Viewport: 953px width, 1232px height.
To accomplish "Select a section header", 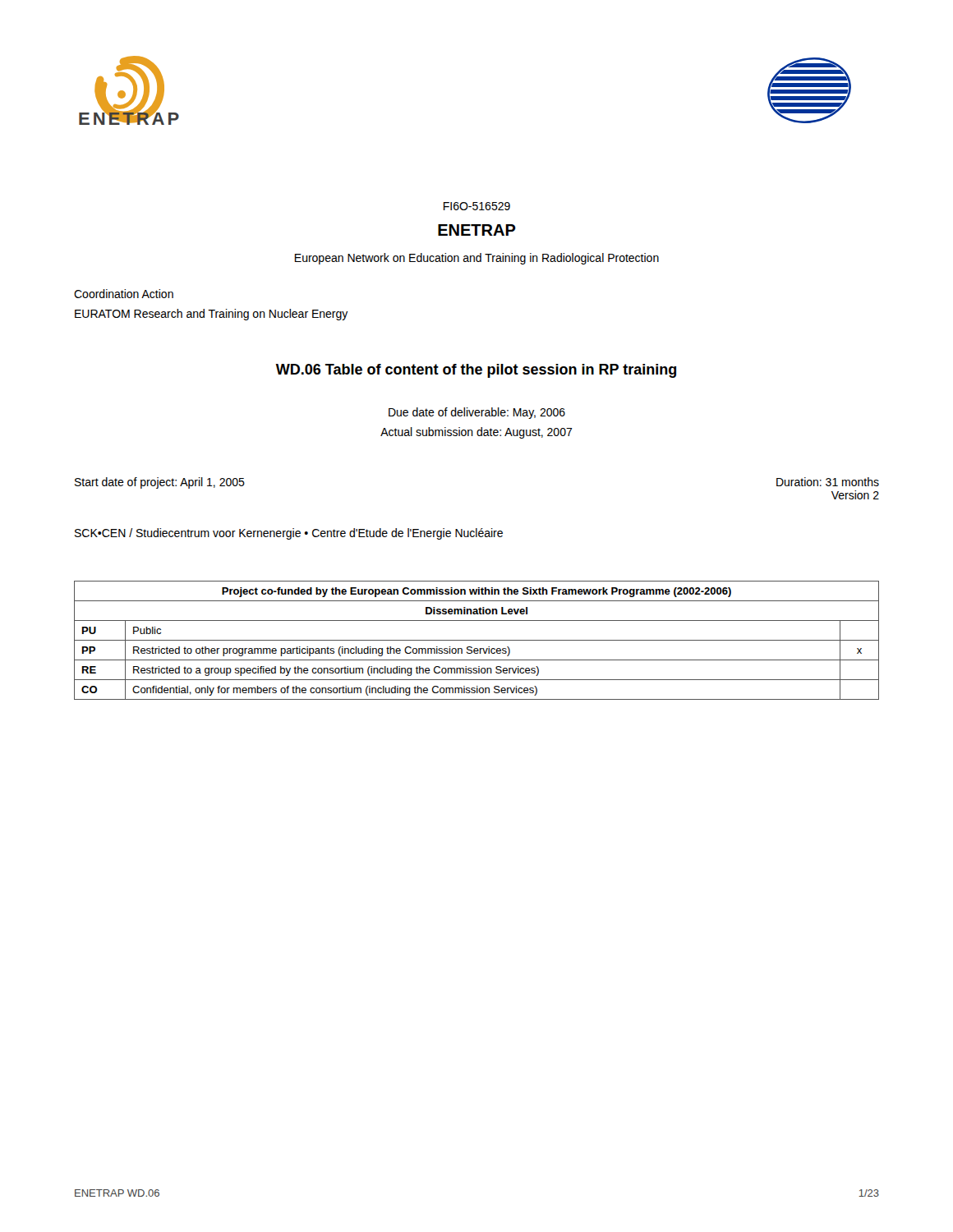I will [476, 370].
